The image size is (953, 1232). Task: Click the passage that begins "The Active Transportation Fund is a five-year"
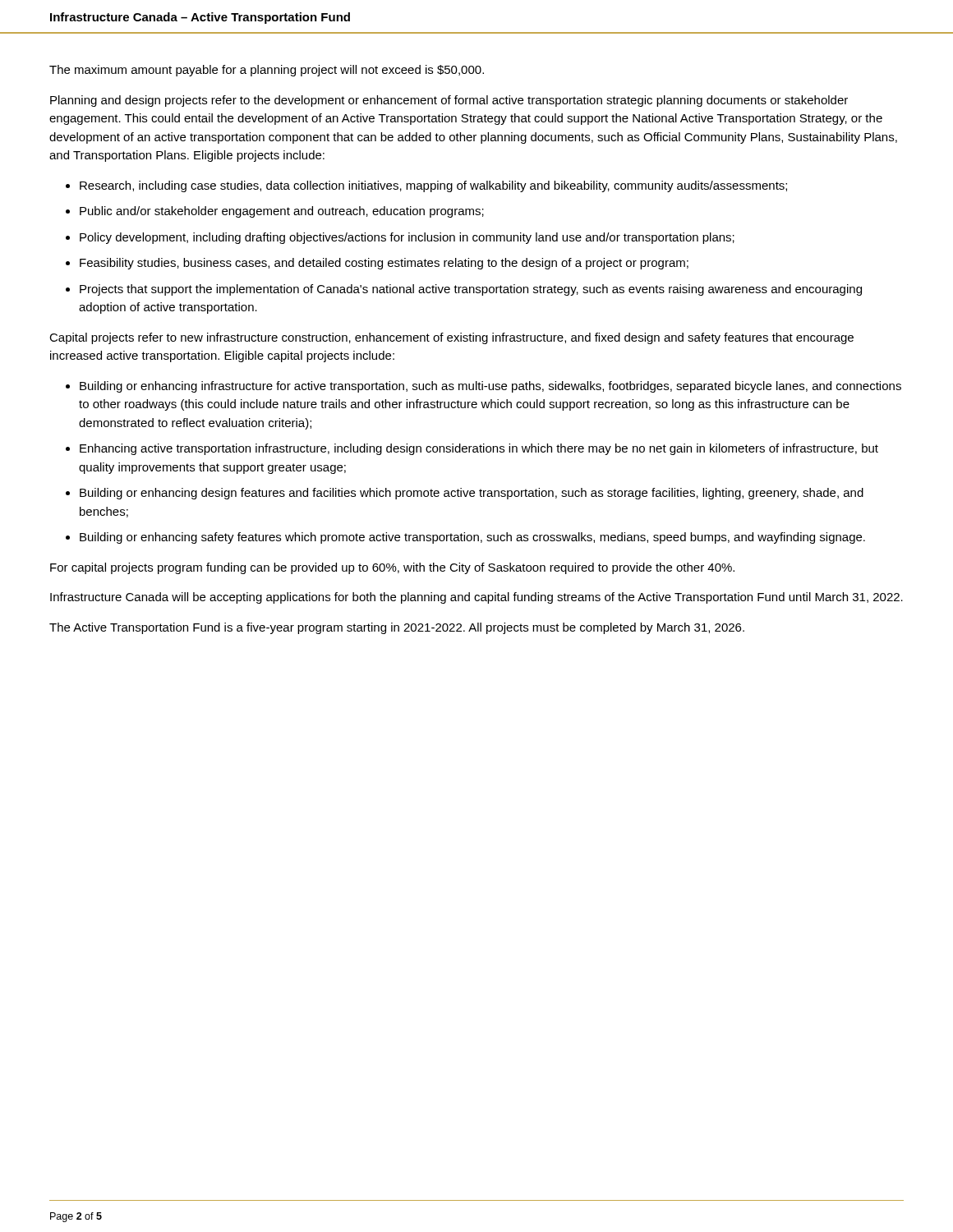coord(397,627)
